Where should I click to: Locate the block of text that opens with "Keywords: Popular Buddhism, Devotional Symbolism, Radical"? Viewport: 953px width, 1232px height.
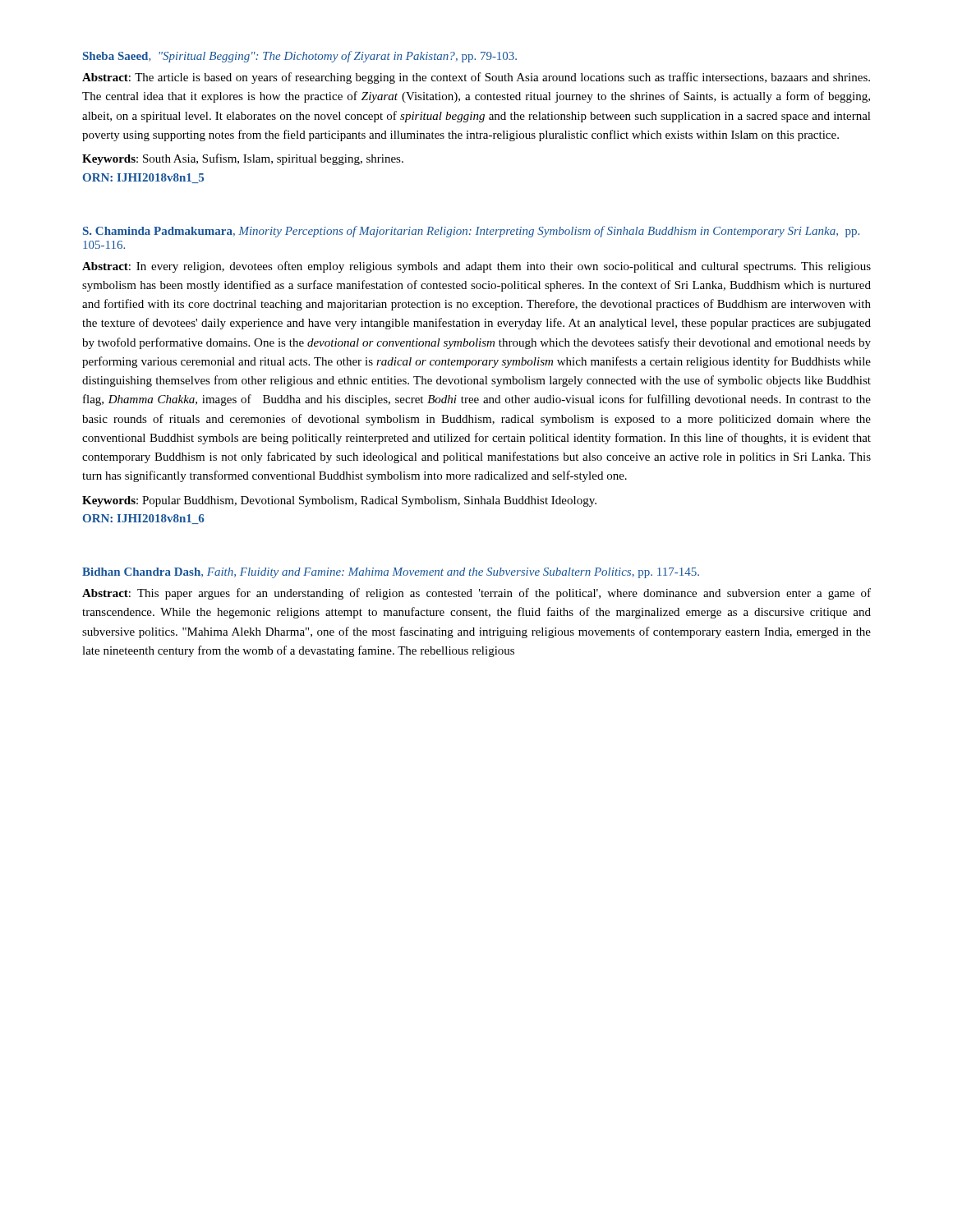pos(340,500)
